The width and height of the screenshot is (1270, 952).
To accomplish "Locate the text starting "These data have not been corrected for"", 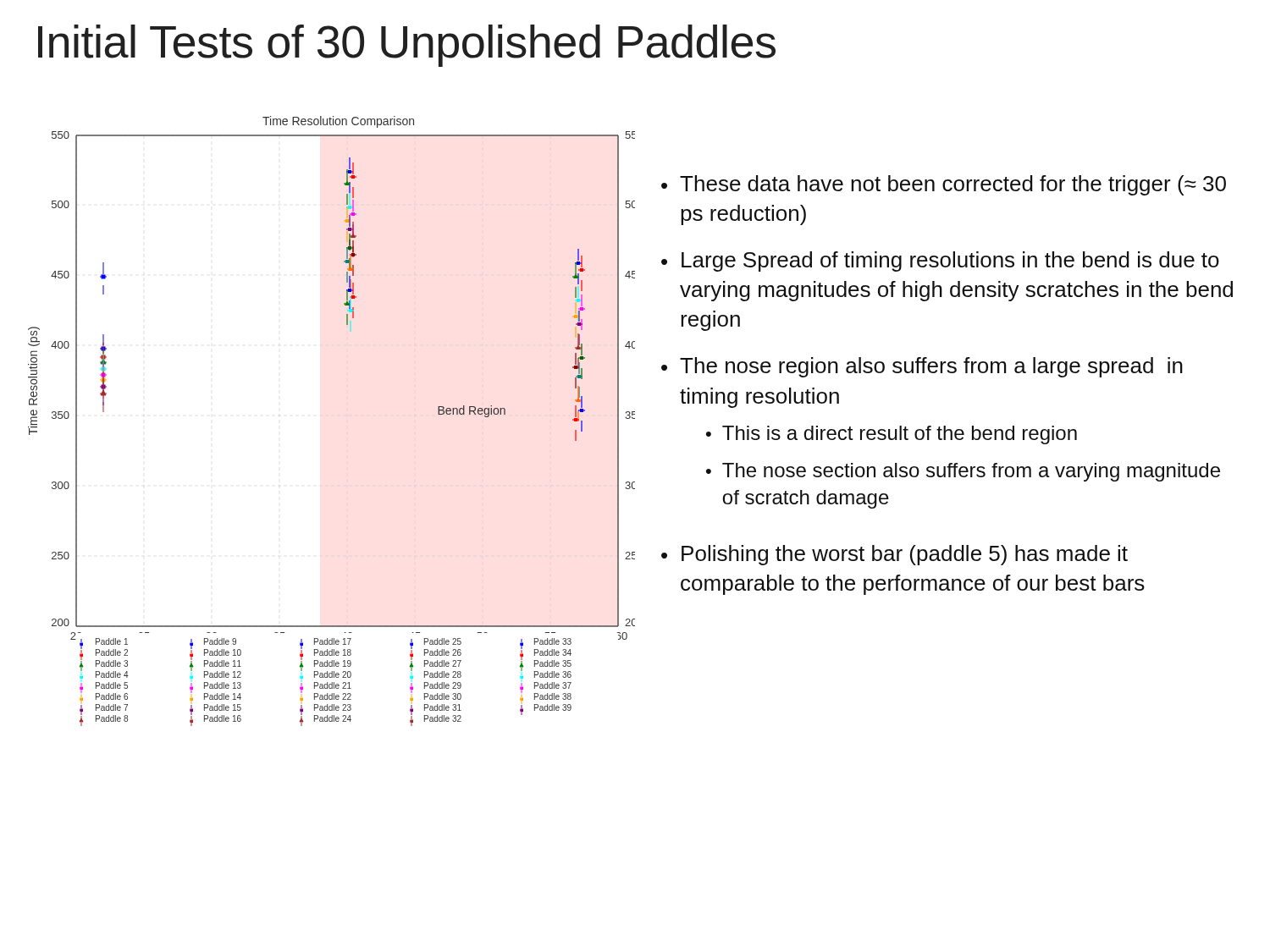I will point(948,384).
